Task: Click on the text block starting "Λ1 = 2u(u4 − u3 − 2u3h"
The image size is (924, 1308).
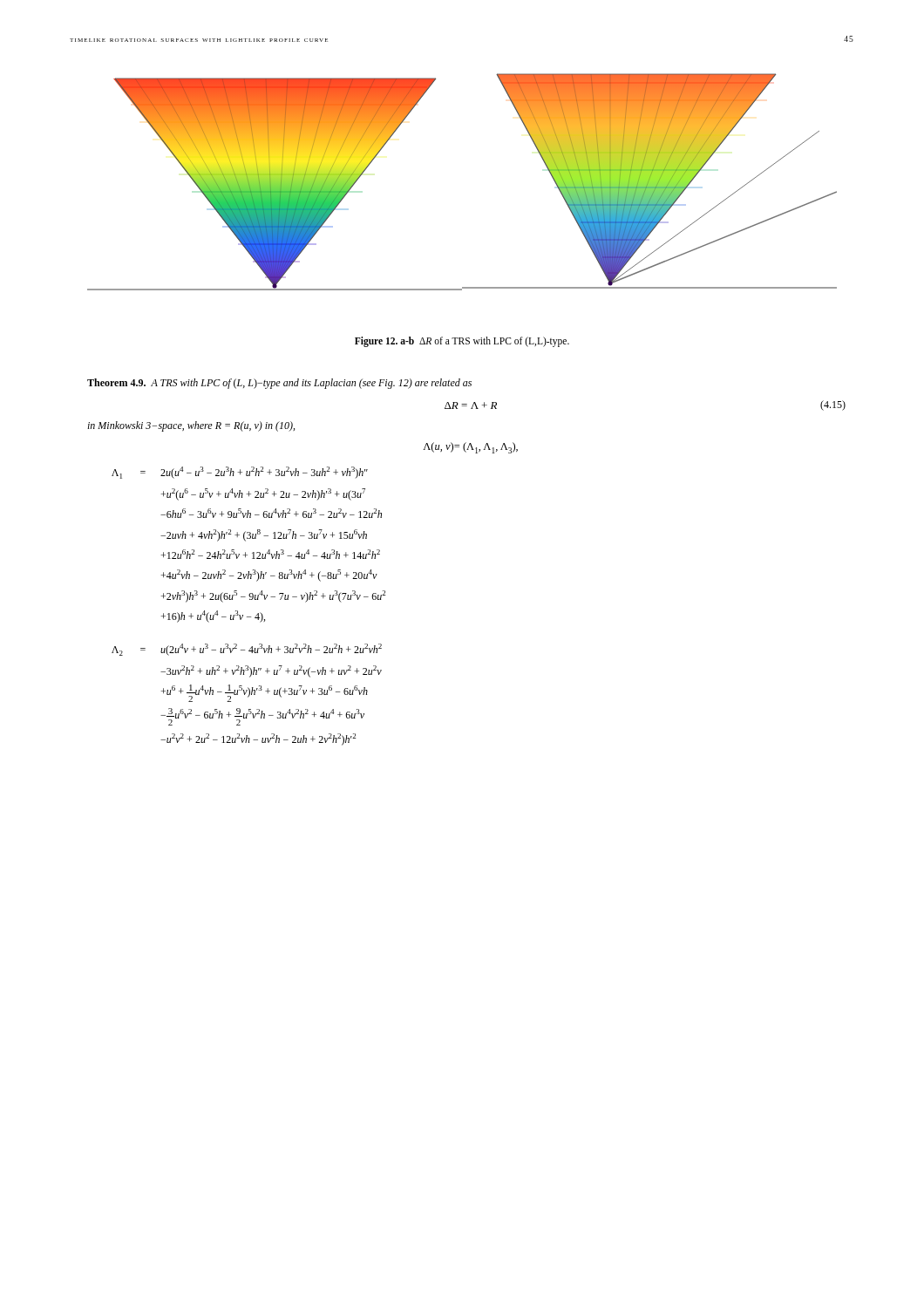Action: (240, 473)
